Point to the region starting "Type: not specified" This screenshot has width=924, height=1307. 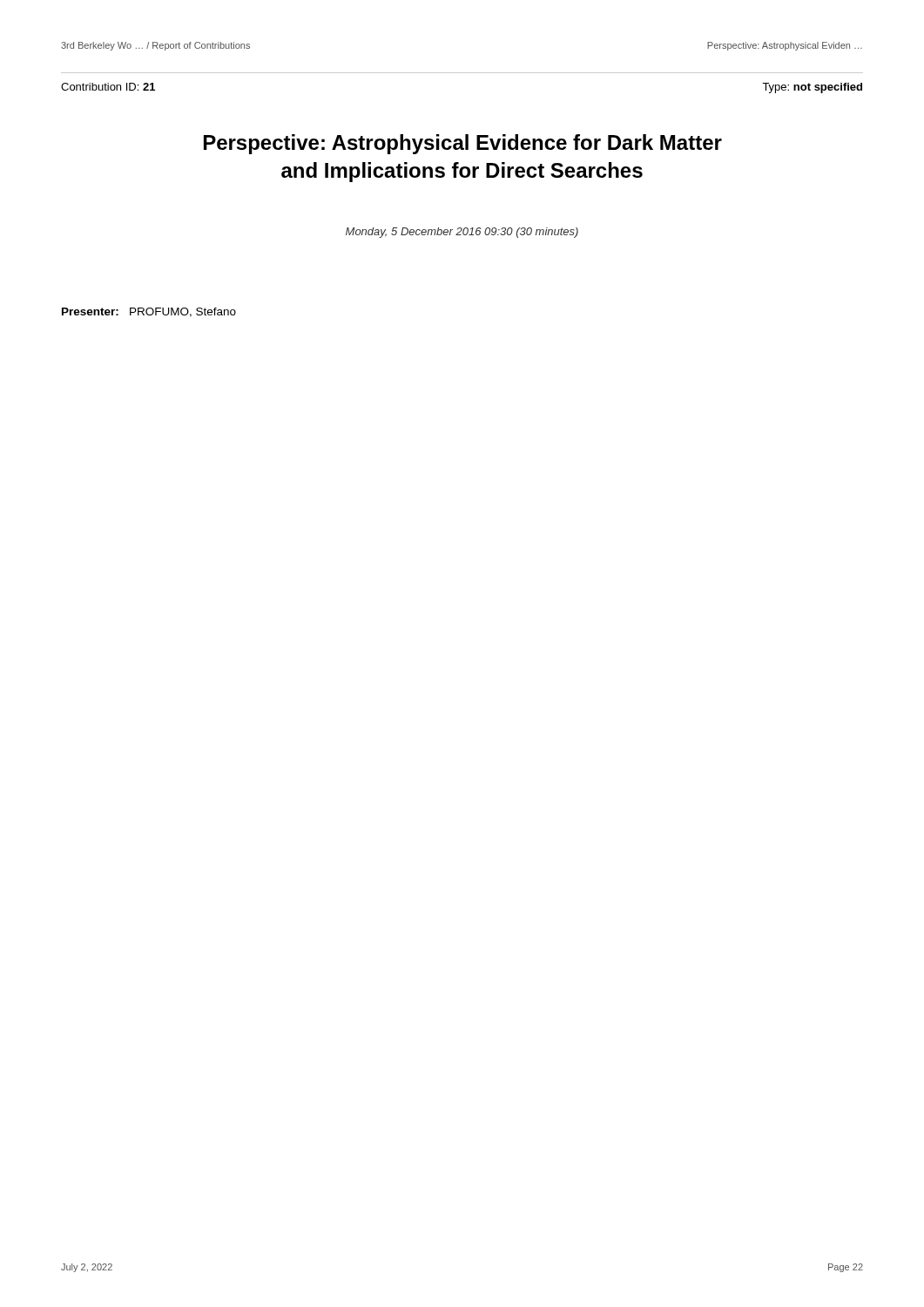(x=813, y=87)
